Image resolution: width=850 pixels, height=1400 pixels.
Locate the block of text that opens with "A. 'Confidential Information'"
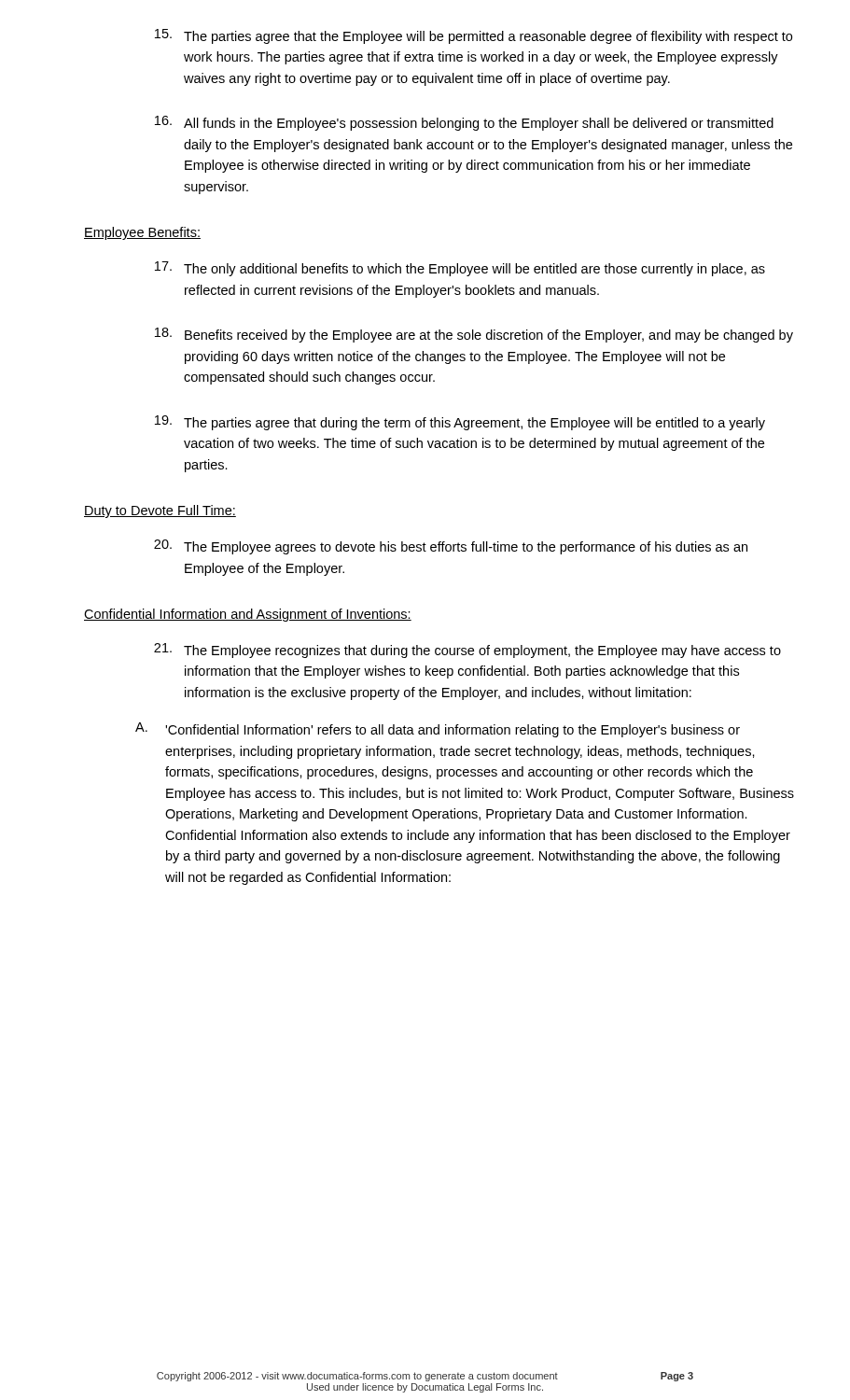[467, 804]
